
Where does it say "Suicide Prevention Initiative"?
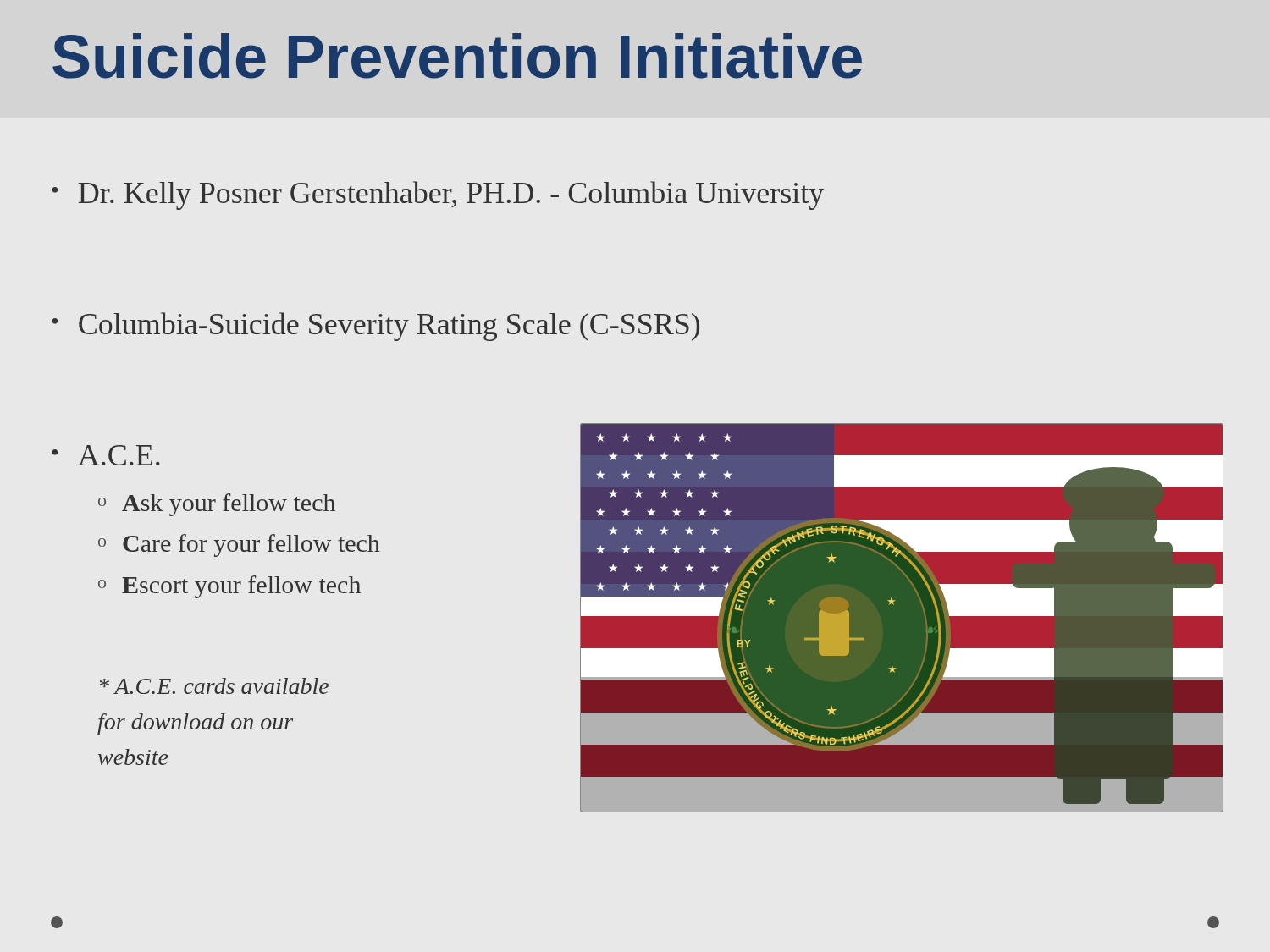(x=635, y=57)
